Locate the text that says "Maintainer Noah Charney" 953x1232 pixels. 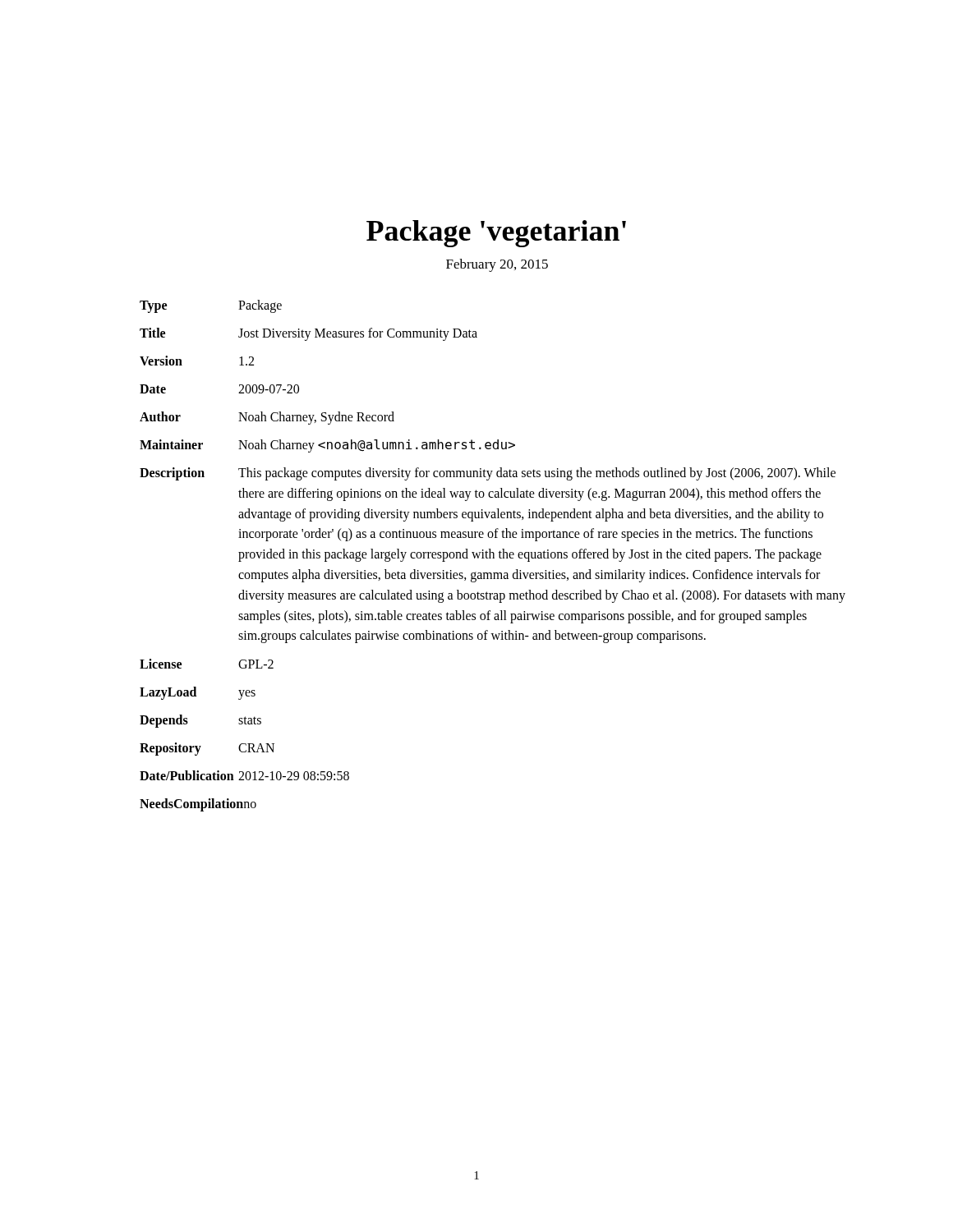pyautogui.click(x=328, y=445)
